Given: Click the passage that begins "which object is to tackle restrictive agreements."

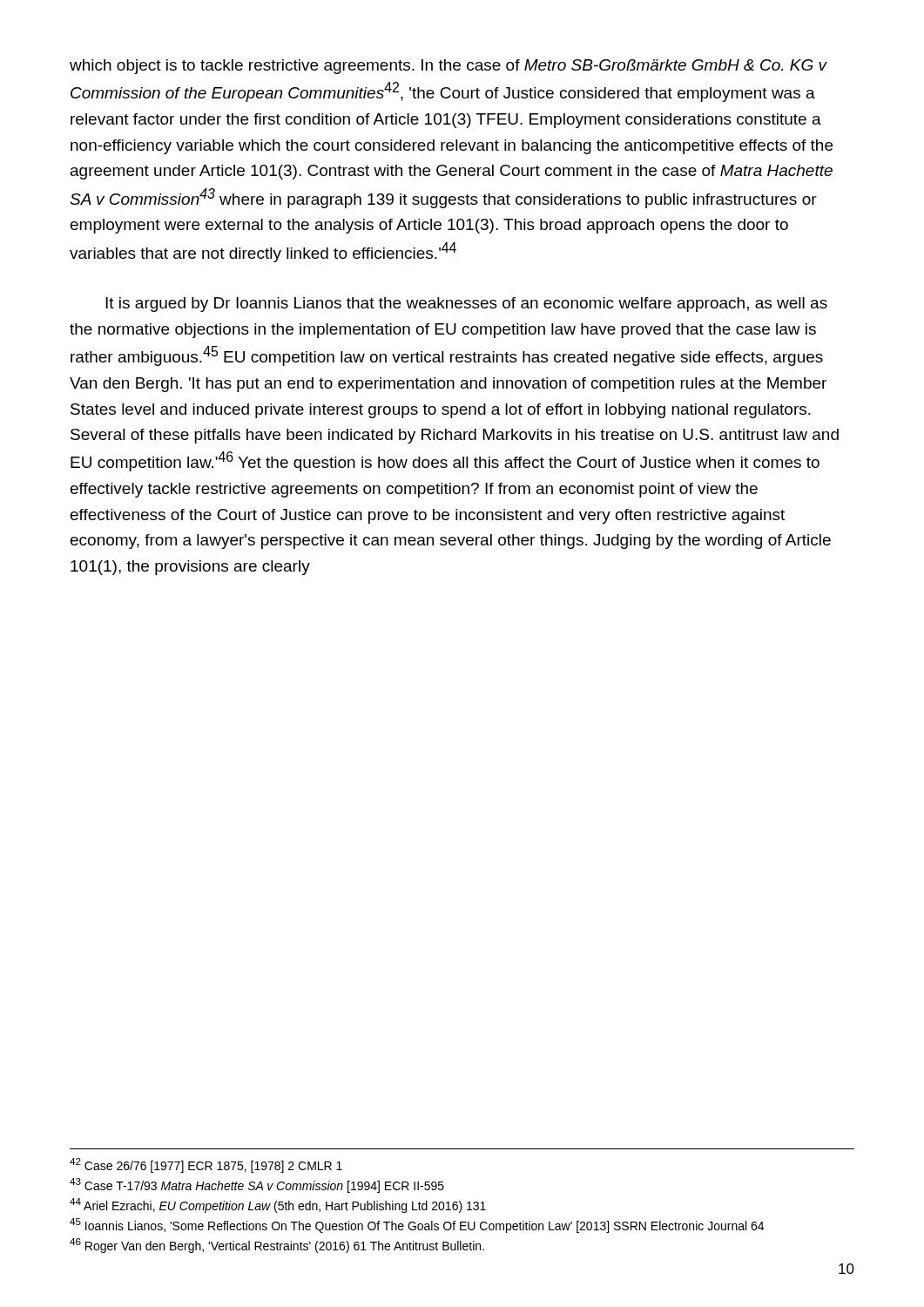Looking at the screenshot, I should pyautogui.click(x=452, y=159).
